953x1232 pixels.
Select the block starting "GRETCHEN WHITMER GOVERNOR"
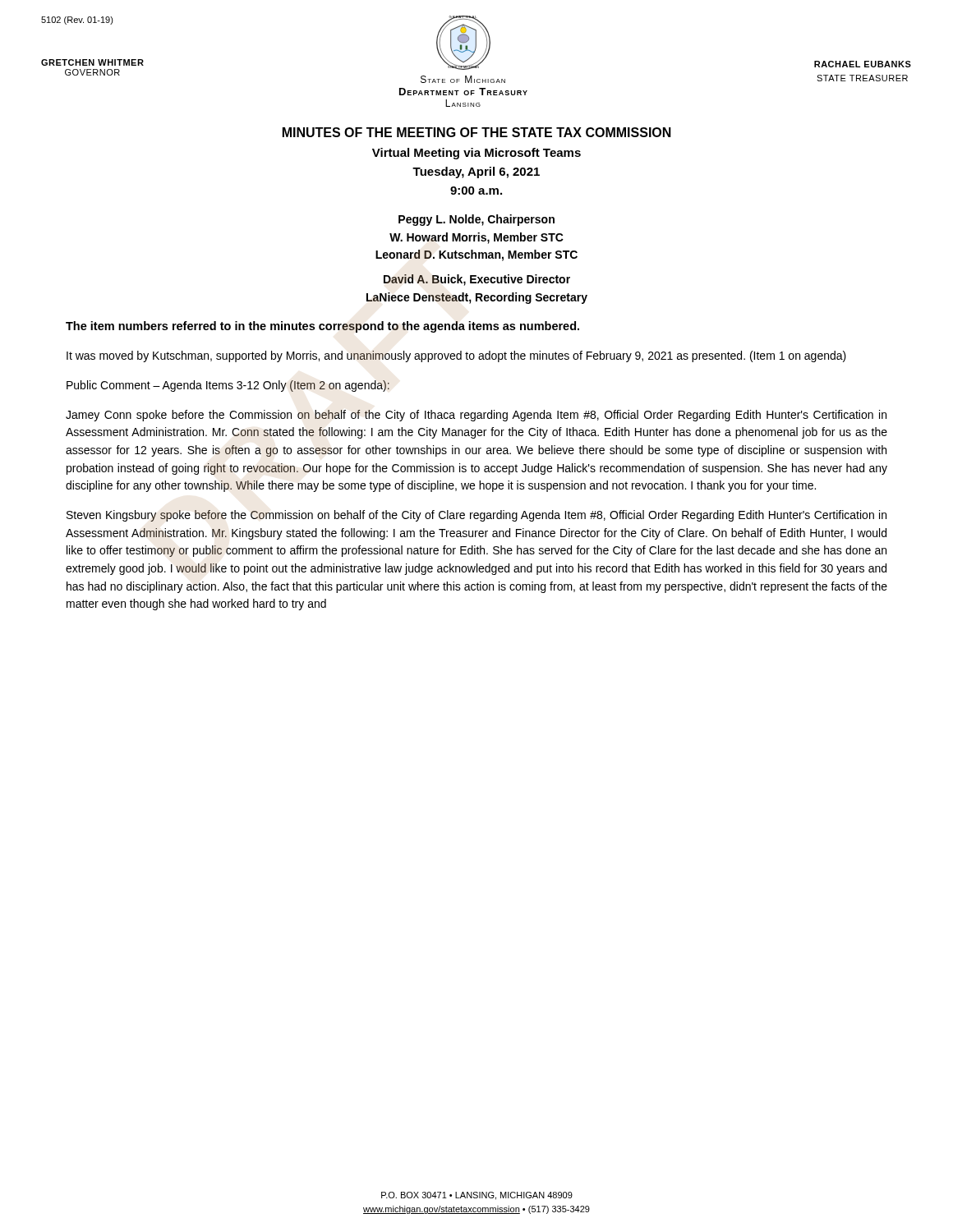click(93, 67)
